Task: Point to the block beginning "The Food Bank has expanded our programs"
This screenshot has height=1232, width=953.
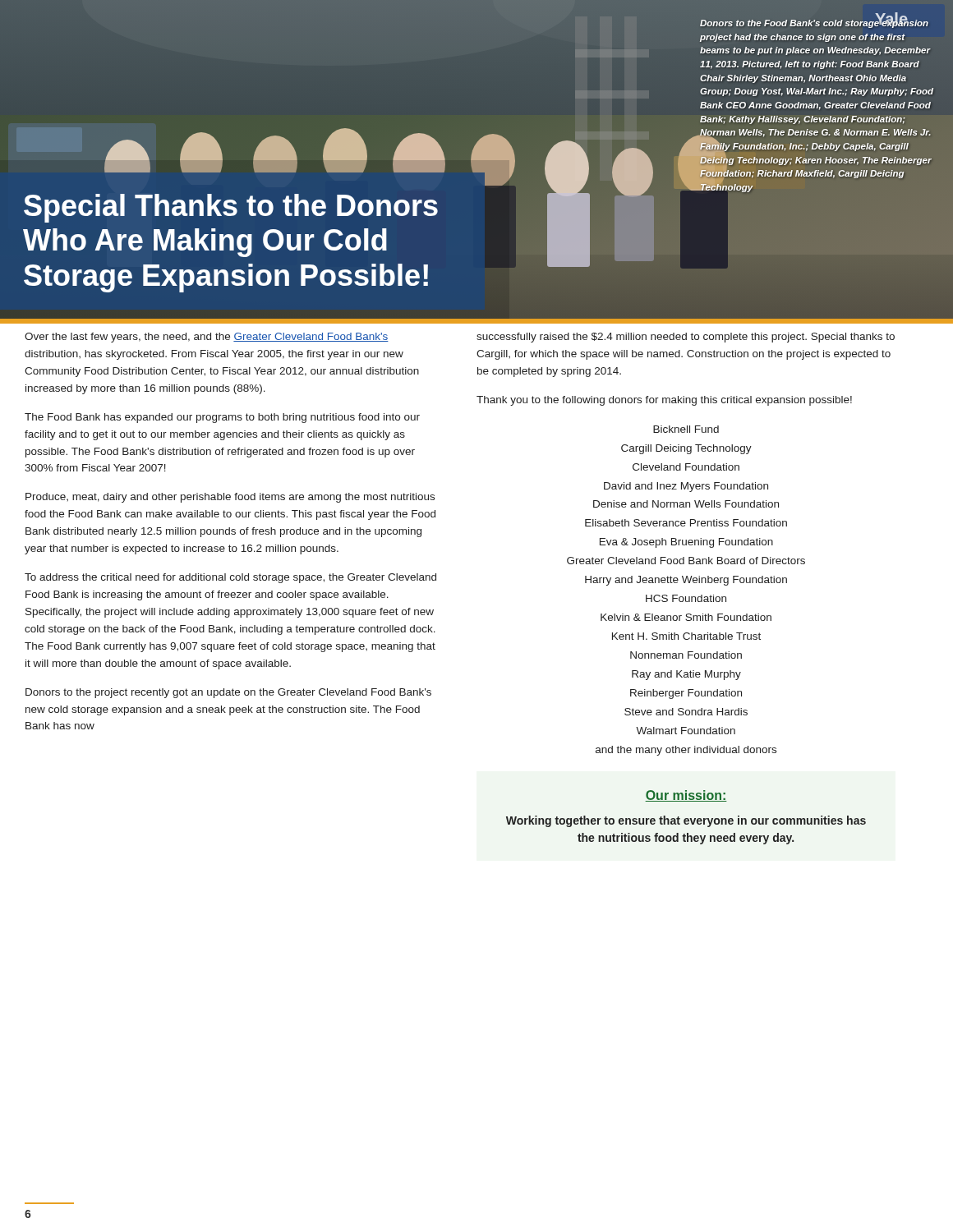Action: 234,443
